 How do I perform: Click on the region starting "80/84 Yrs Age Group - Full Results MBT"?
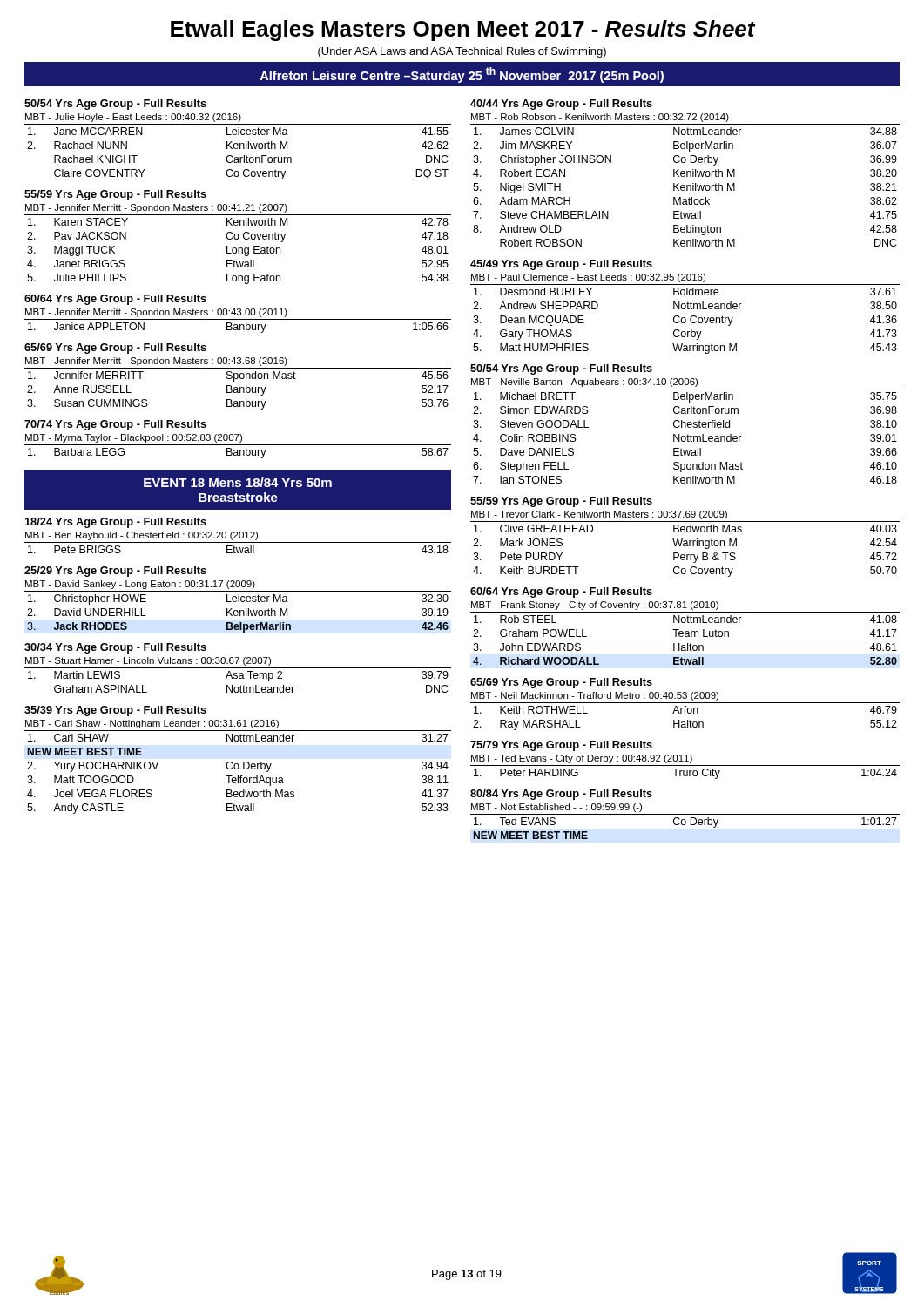coord(561,799)
